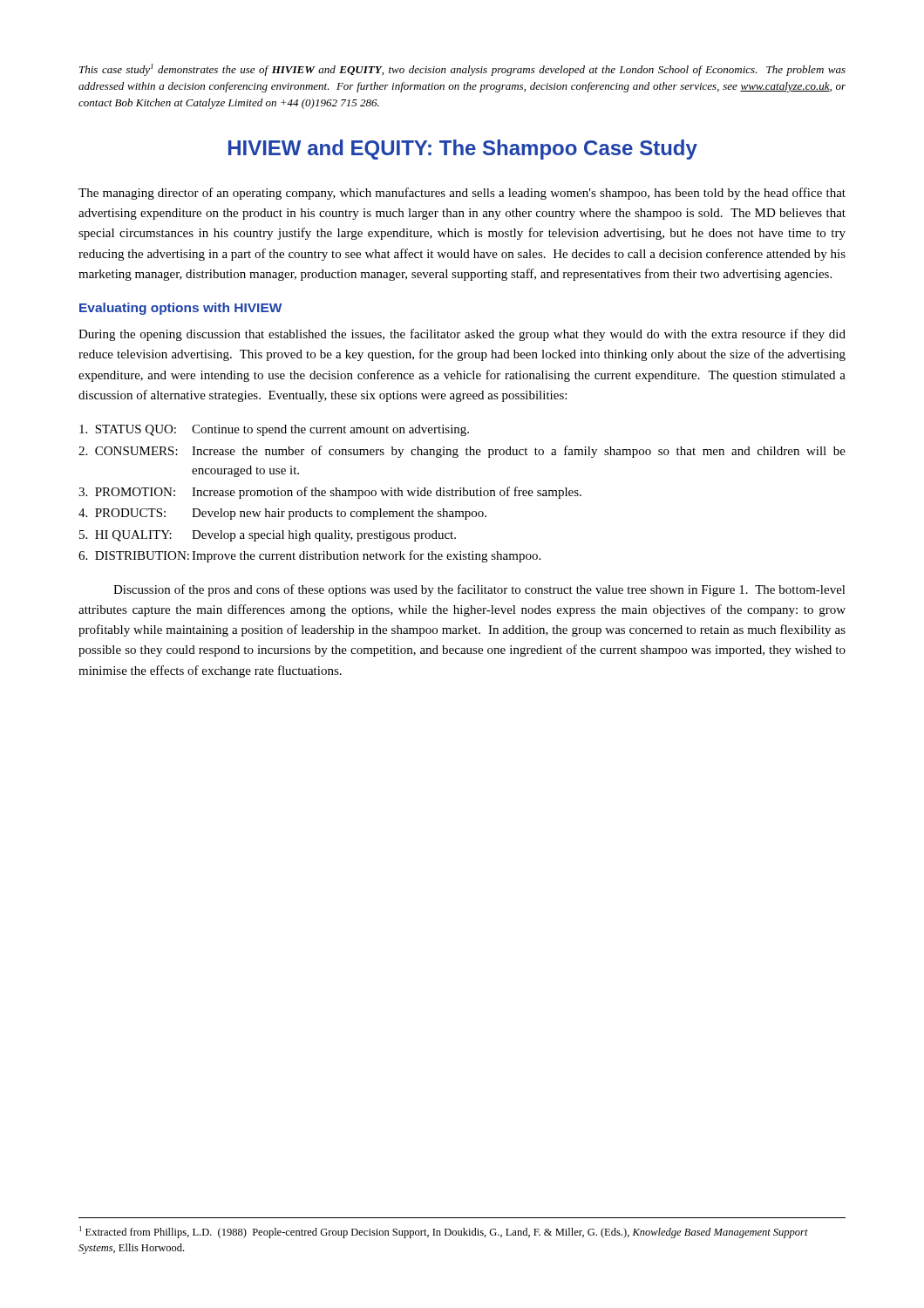This screenshot has height=1308, width=924.
Task: Click the section header that begins "Evaluating options with"
Action: point(180,307)
